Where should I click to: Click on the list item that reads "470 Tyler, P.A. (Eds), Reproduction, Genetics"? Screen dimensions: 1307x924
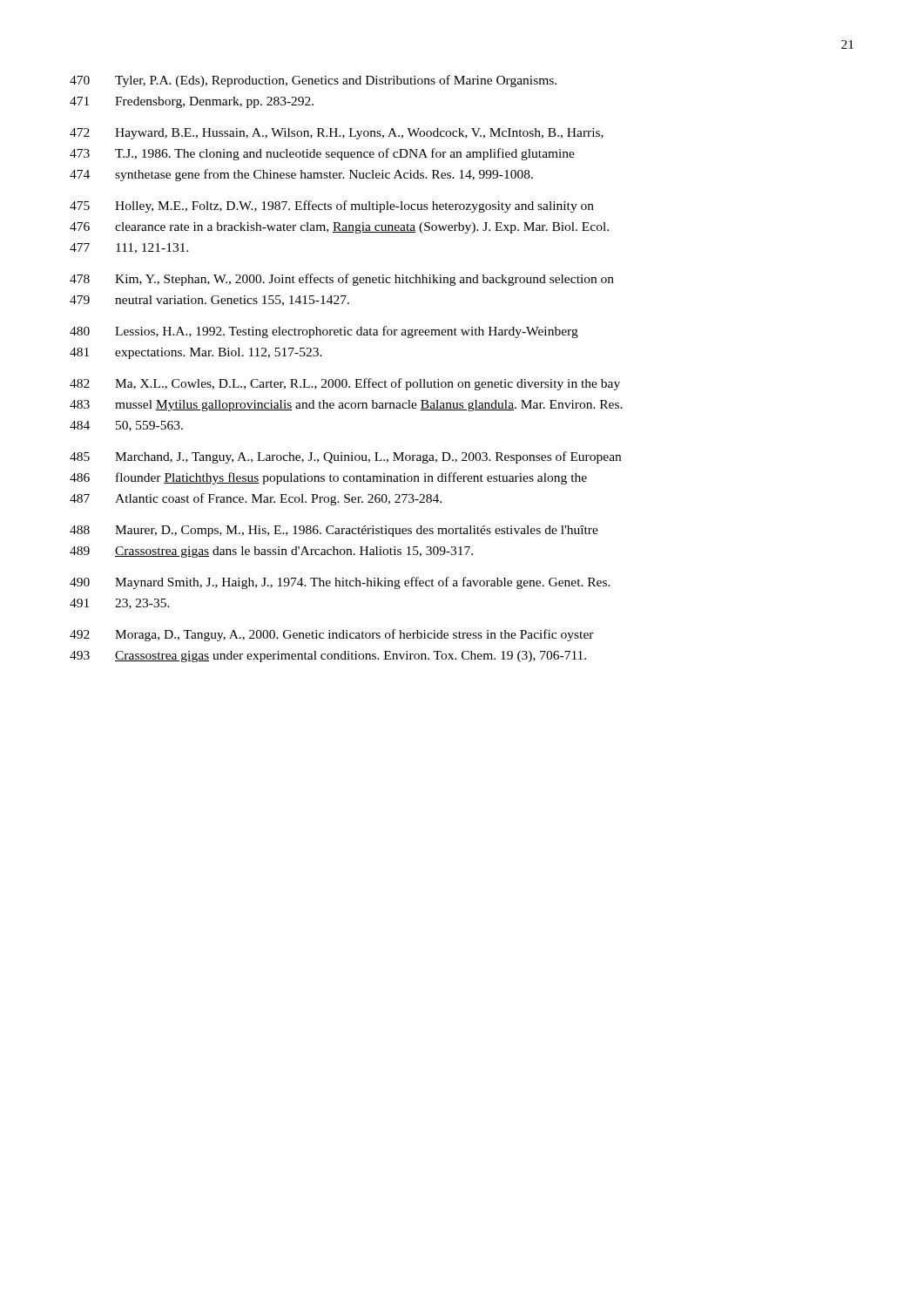tap(462, 80)
